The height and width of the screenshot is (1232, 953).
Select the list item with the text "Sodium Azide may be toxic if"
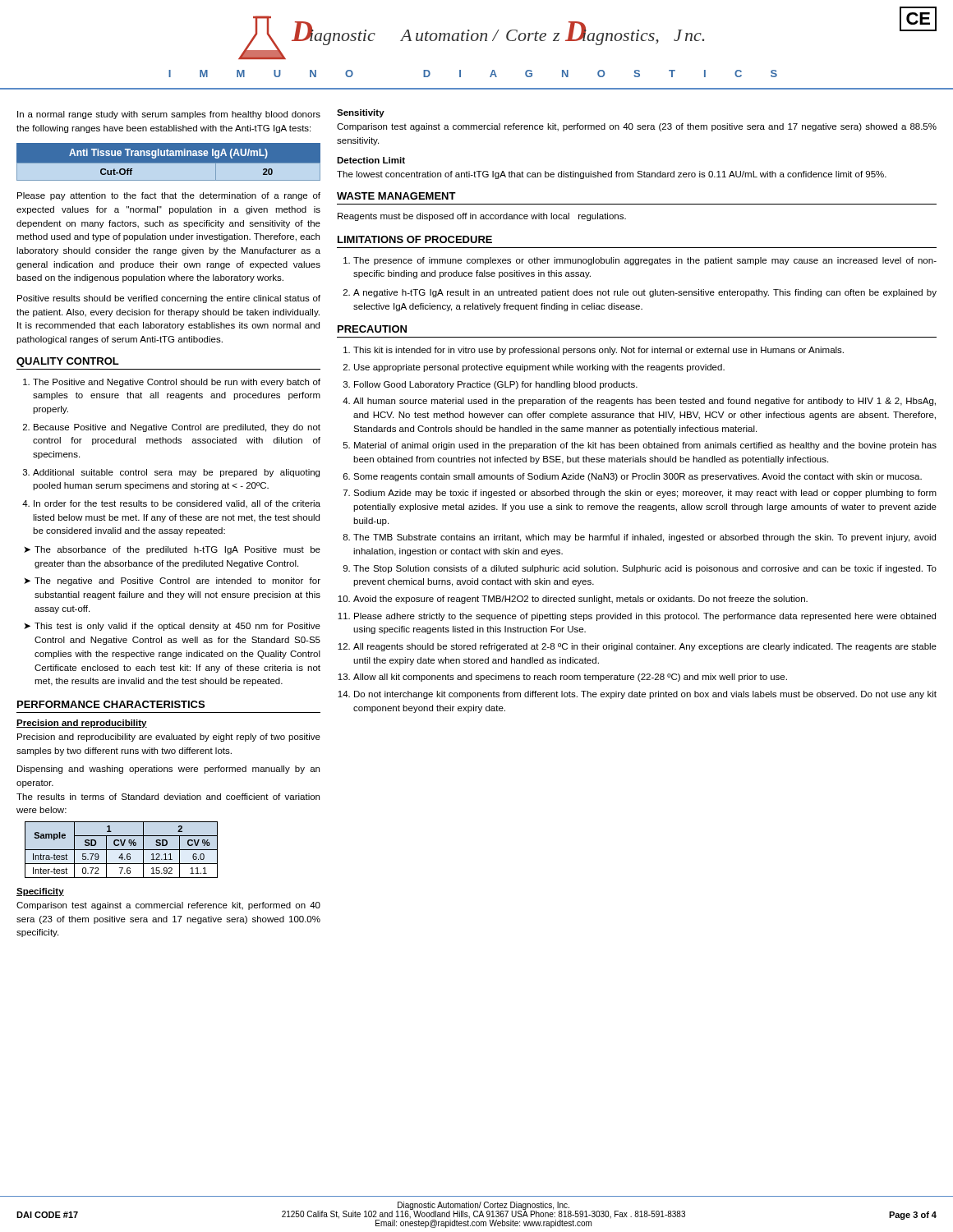[x=645, y=507]
